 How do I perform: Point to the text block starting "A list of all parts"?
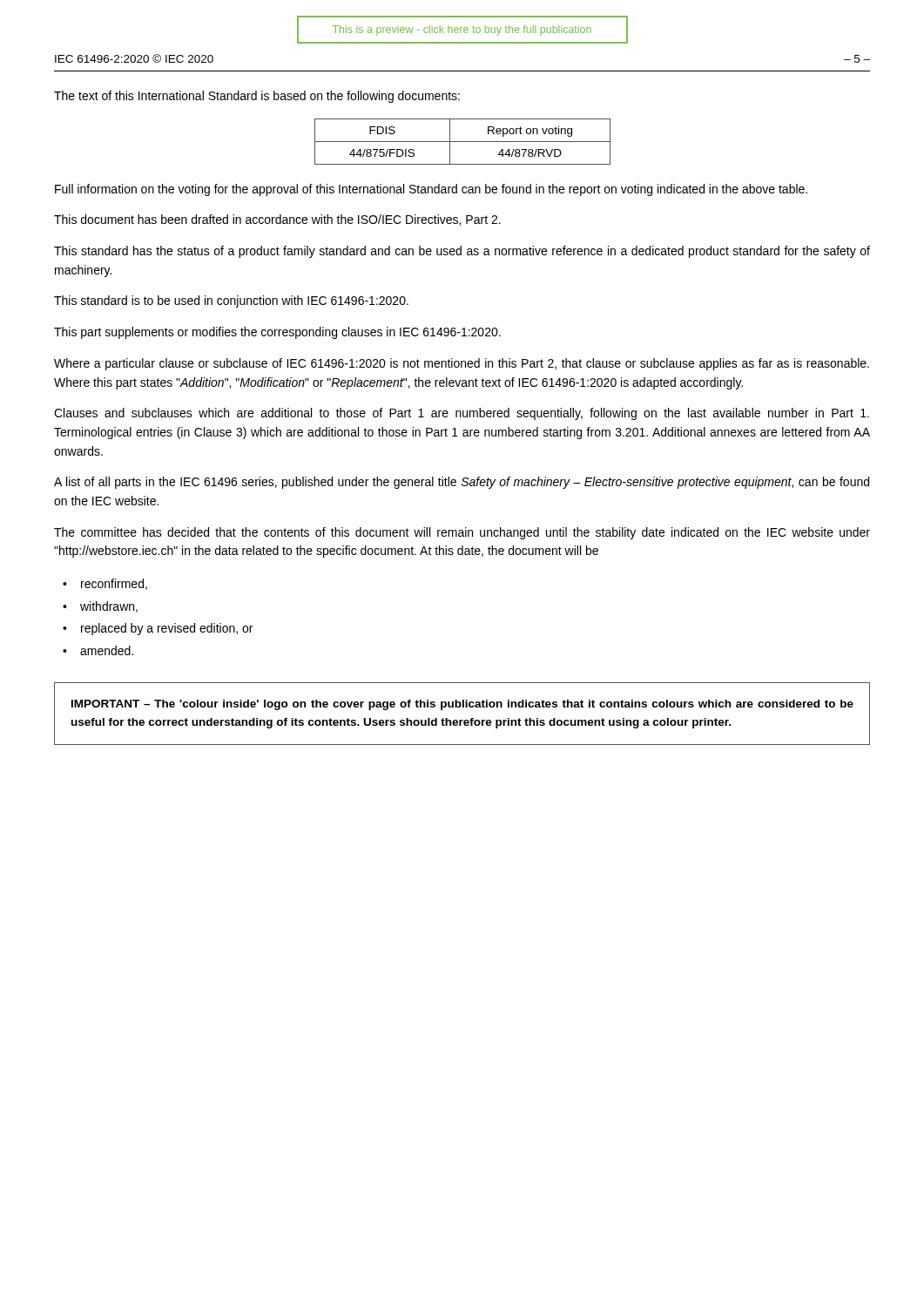pyautogui.click(x=462, y=492)
